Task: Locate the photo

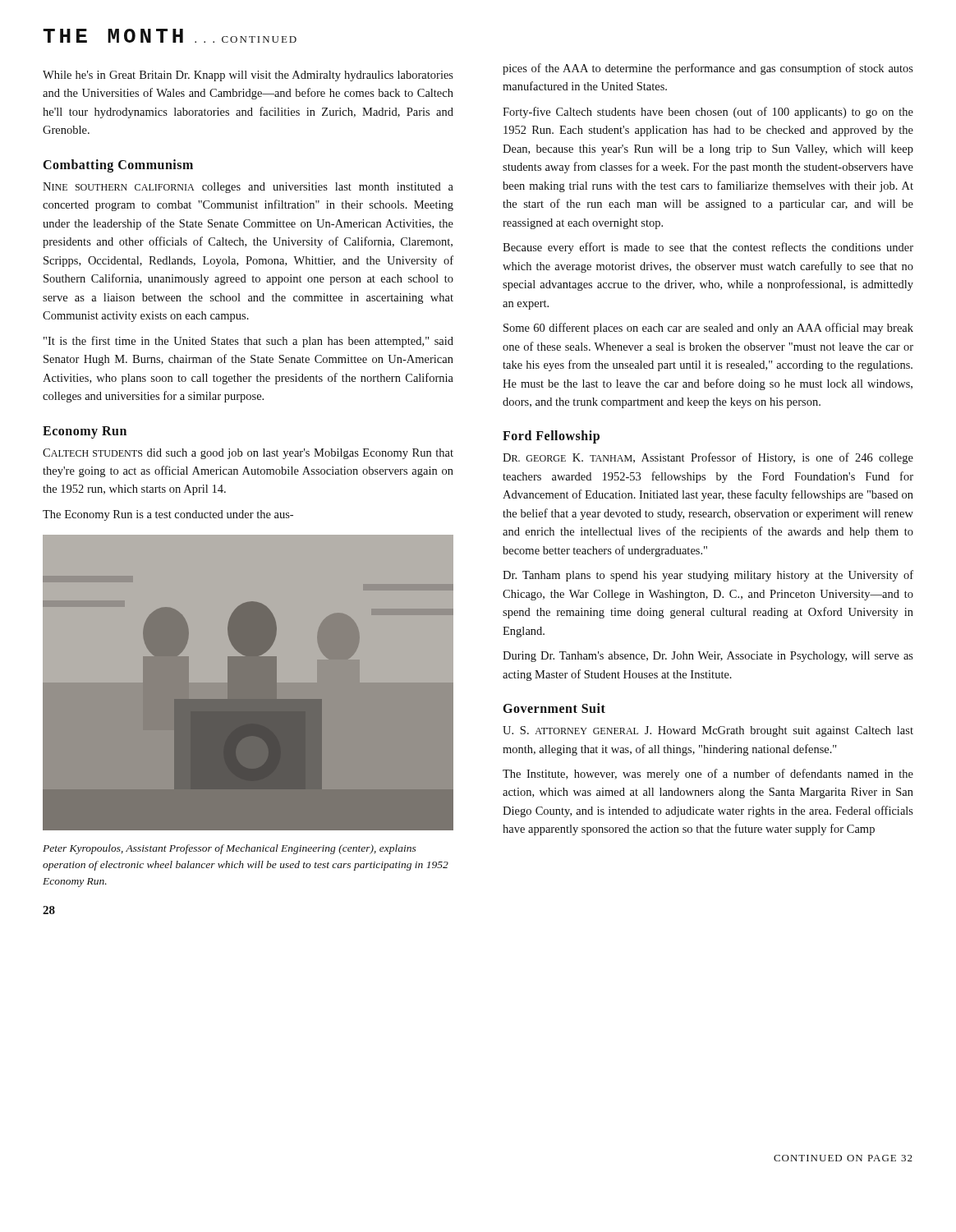Action: click(x=248, y=684)
